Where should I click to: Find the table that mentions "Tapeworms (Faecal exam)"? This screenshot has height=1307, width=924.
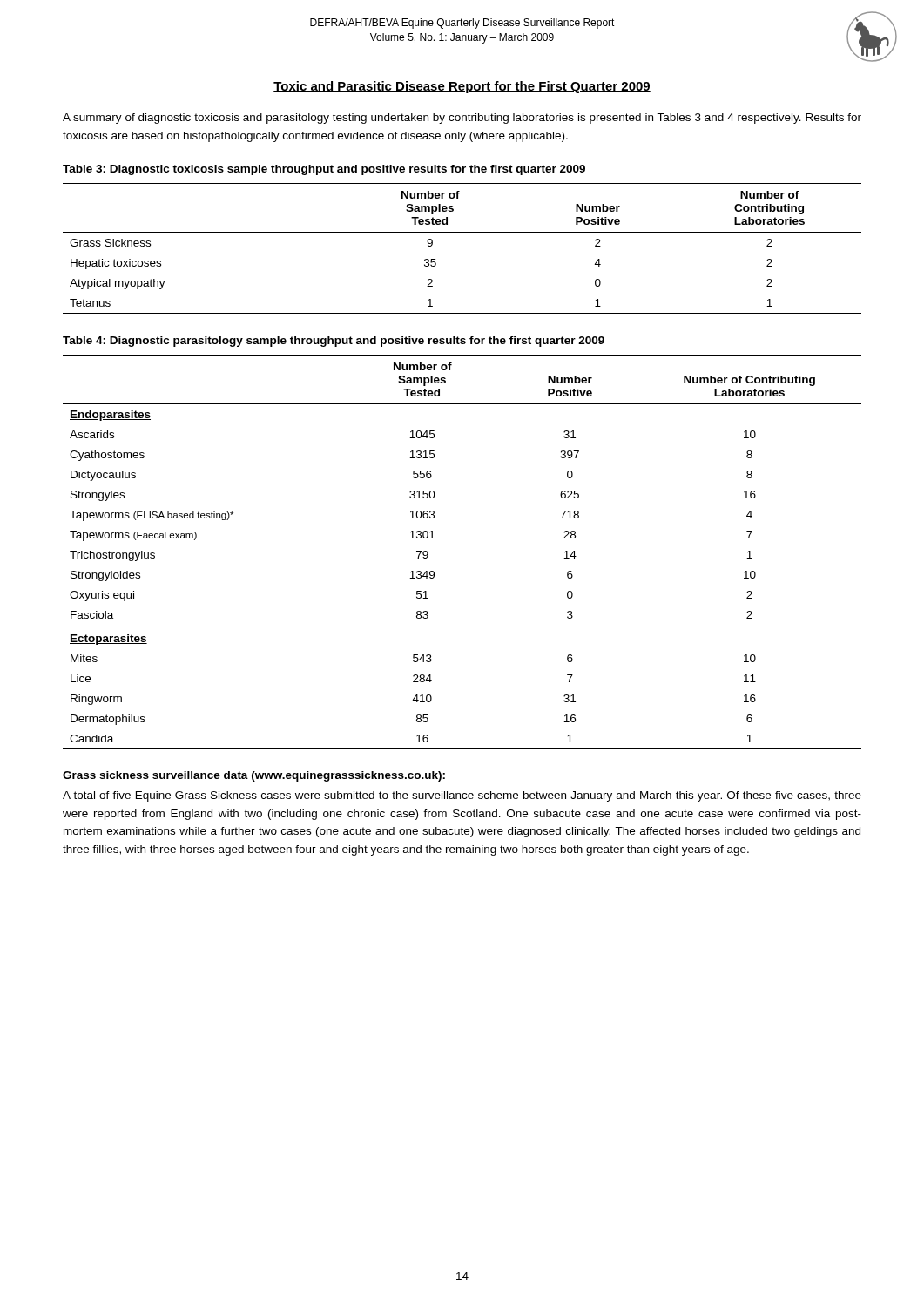(x=462, y=552)
